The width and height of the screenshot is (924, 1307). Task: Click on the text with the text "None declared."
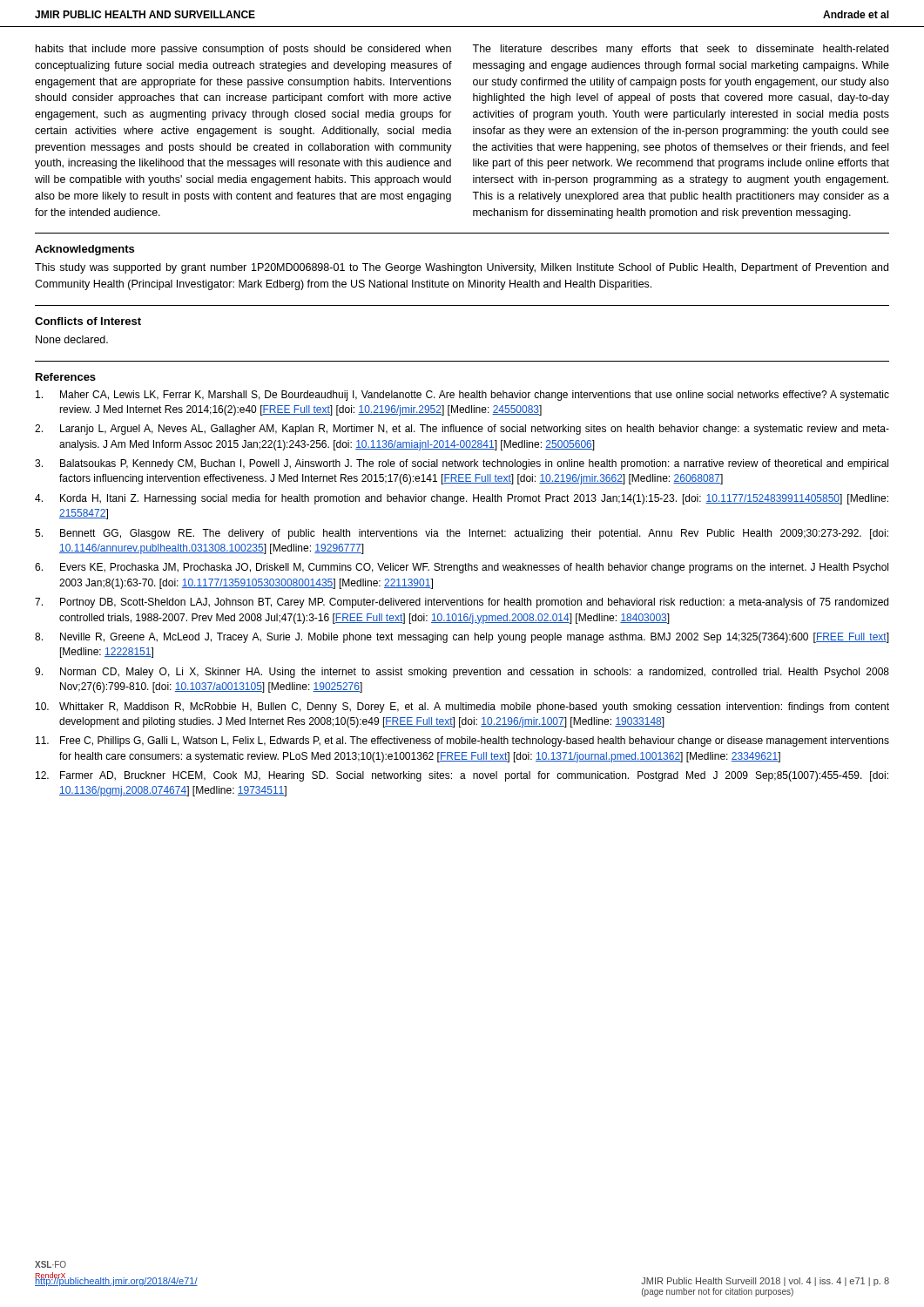tap(72, 340)
